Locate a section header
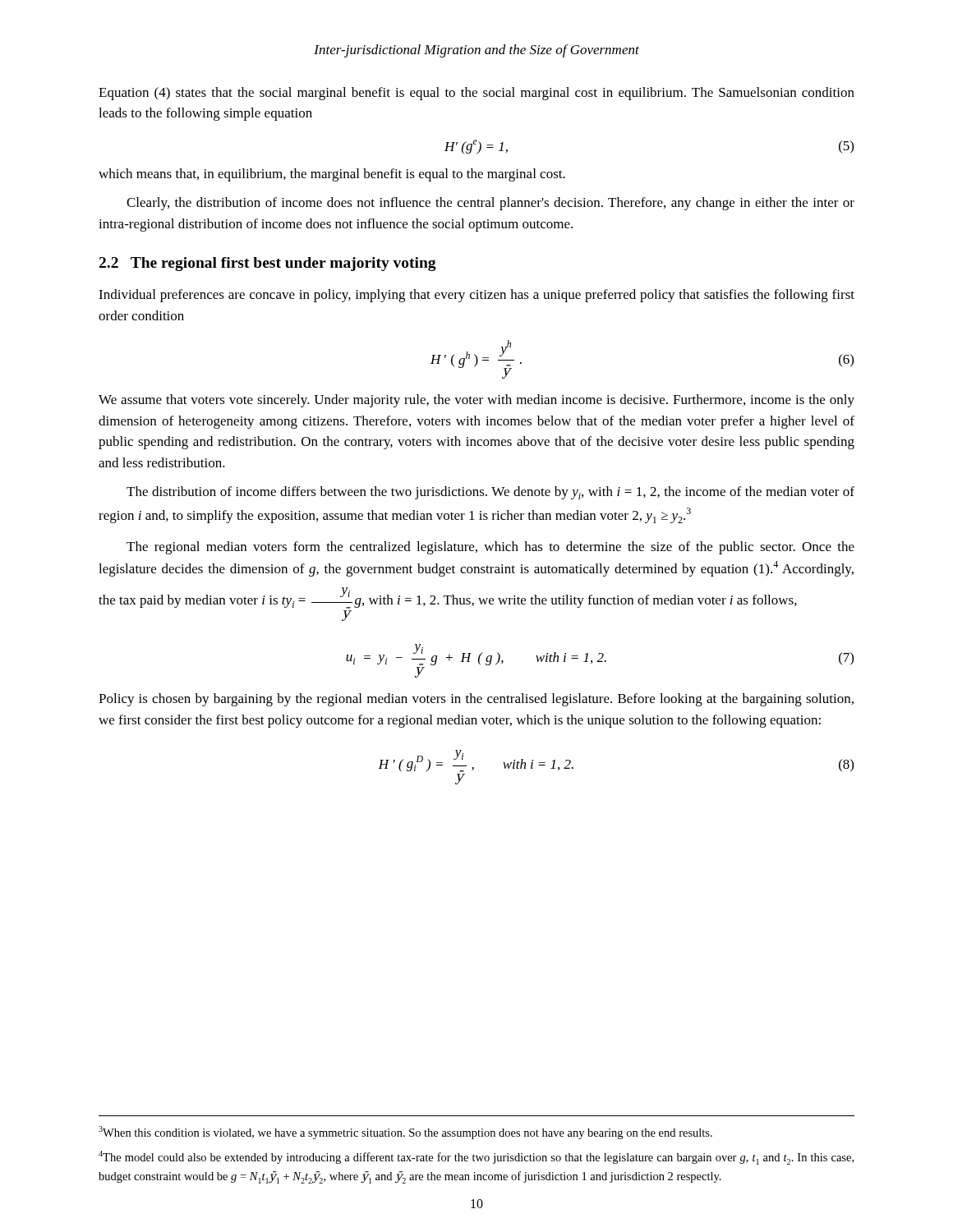Viewport: 953px width, 1232px height. pyautogui.click(x=267, y=263)
